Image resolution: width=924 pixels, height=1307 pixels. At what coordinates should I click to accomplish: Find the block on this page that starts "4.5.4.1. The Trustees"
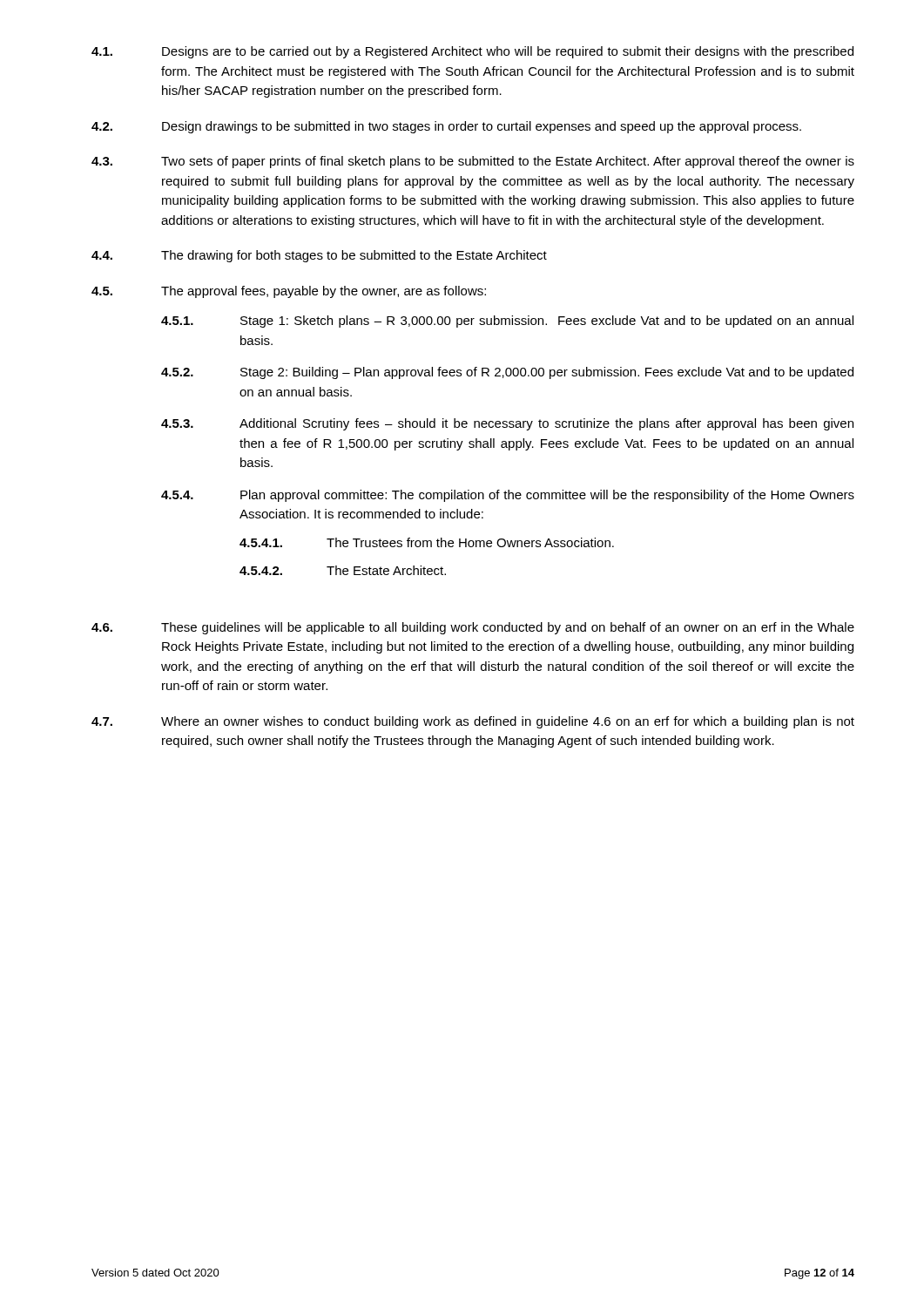[x=547, y=543]
